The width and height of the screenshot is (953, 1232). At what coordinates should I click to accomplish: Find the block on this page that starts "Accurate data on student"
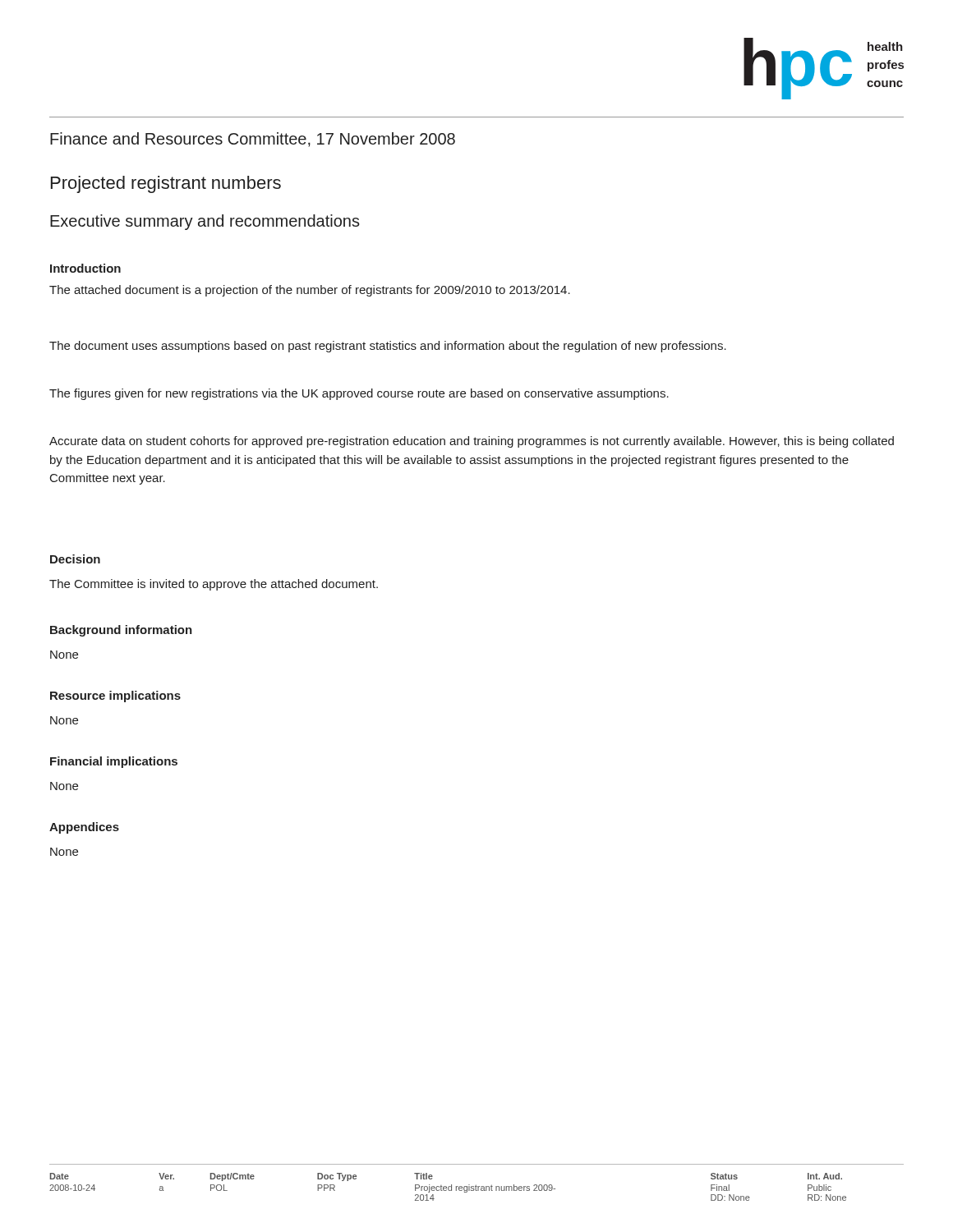coord(476,460)
